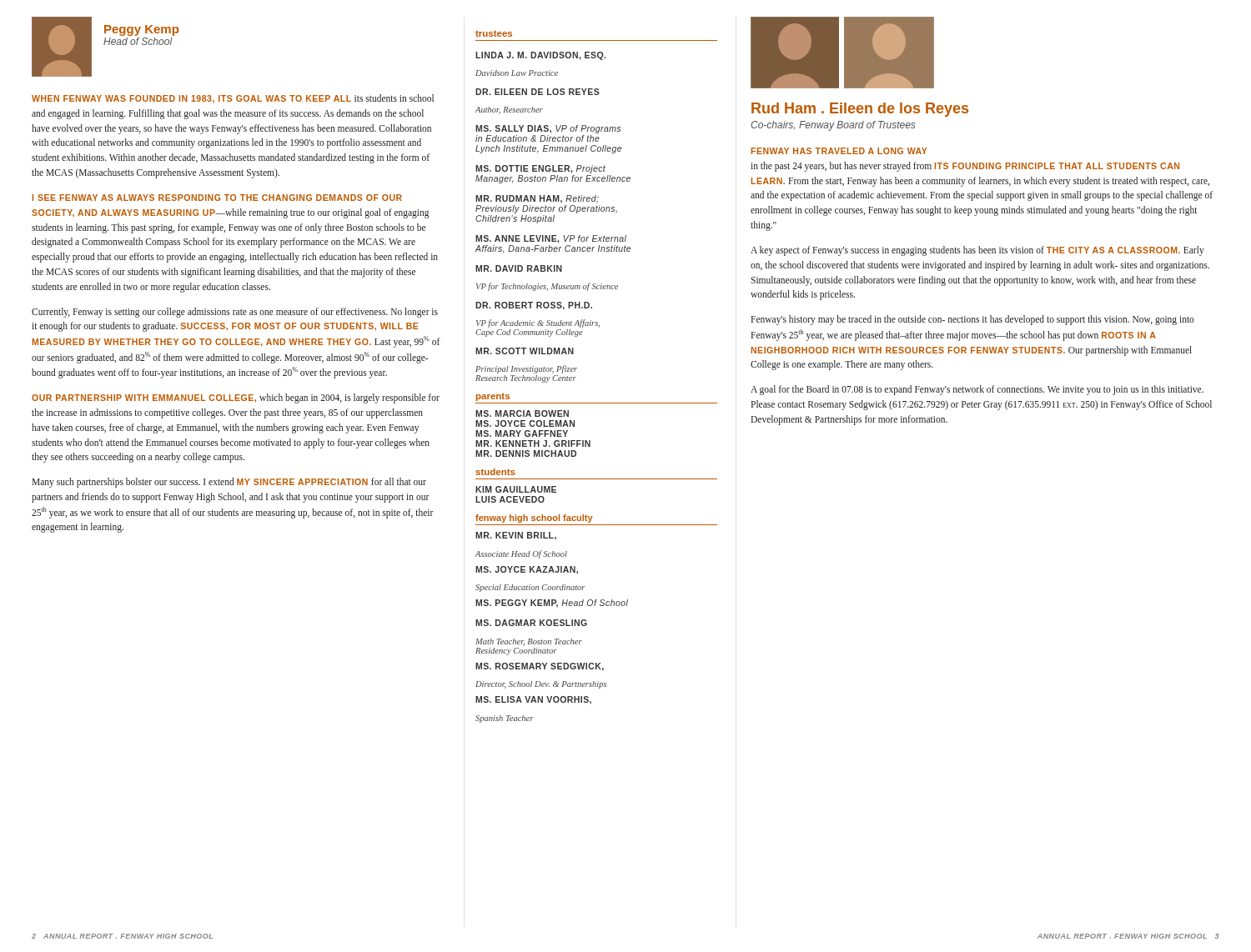This screenshot has width=1251, height=952.
Task: Locate the region starting "linda j. m. davidson, esq. Davidson"
Action: tap(596, 216)
